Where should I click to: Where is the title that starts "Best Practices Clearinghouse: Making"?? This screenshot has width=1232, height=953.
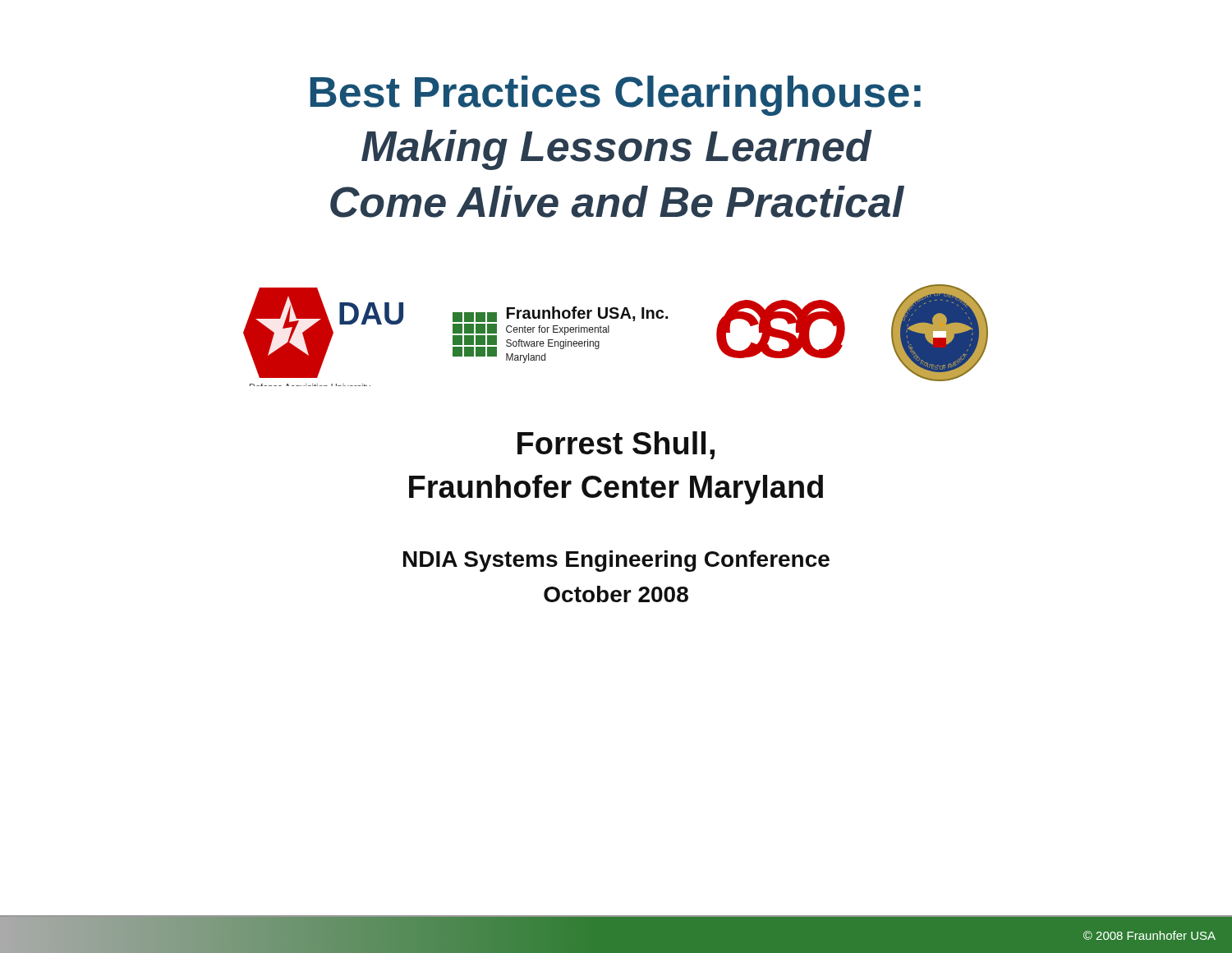(616, 148)
